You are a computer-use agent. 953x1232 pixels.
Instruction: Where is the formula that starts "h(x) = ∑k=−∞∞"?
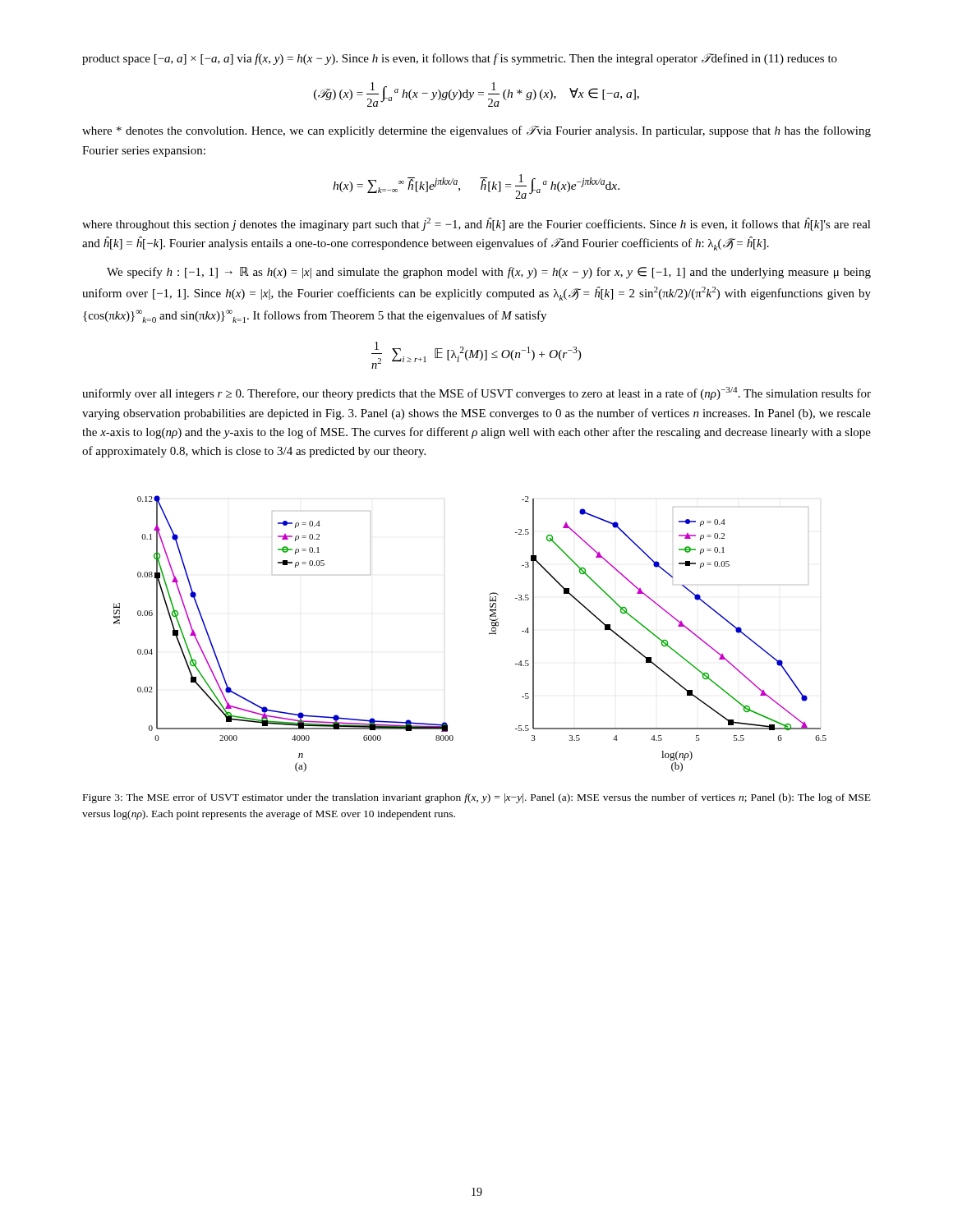pos(476,187)
